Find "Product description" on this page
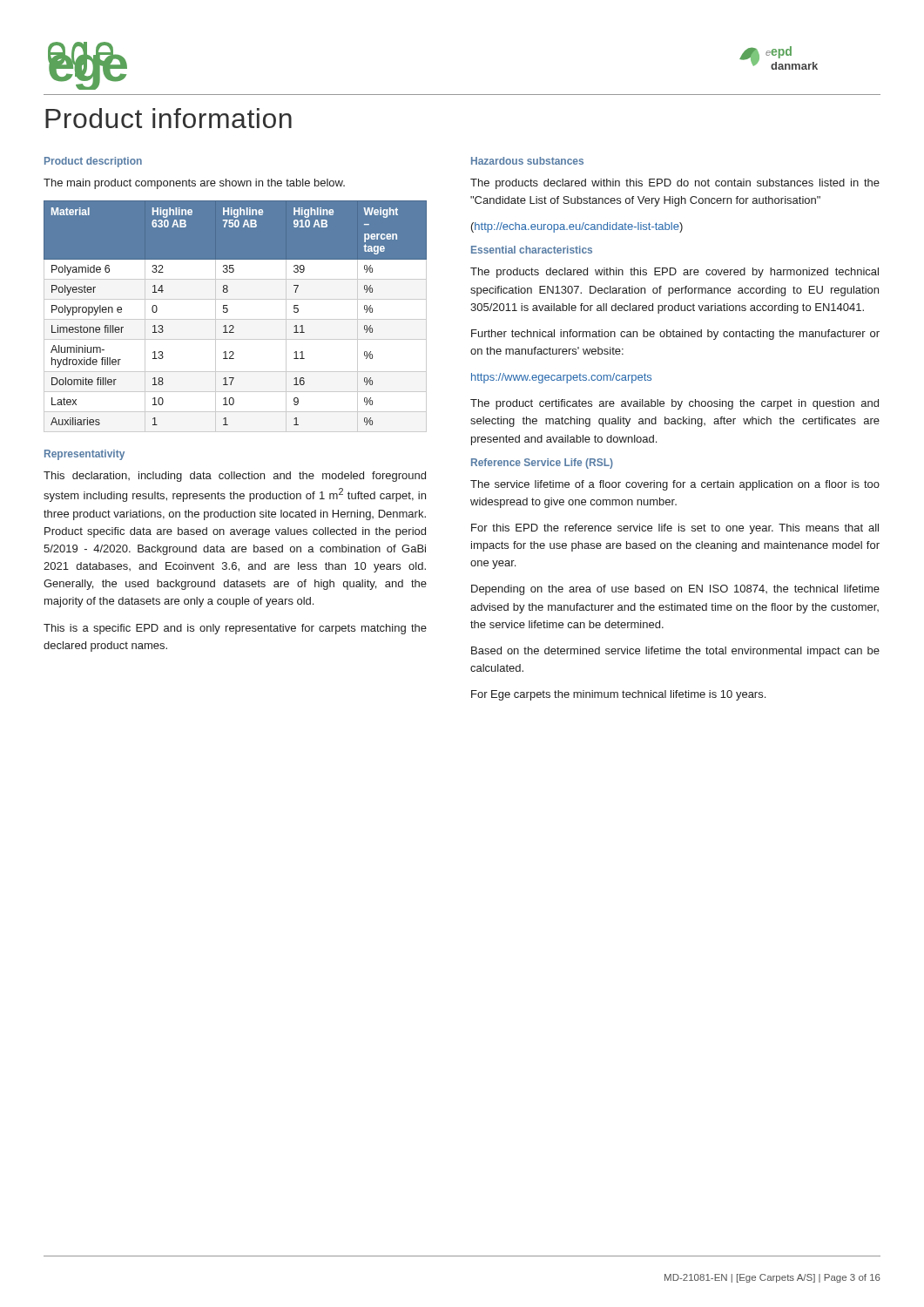This screenshot has height=1307, width=924. point(93,161)
